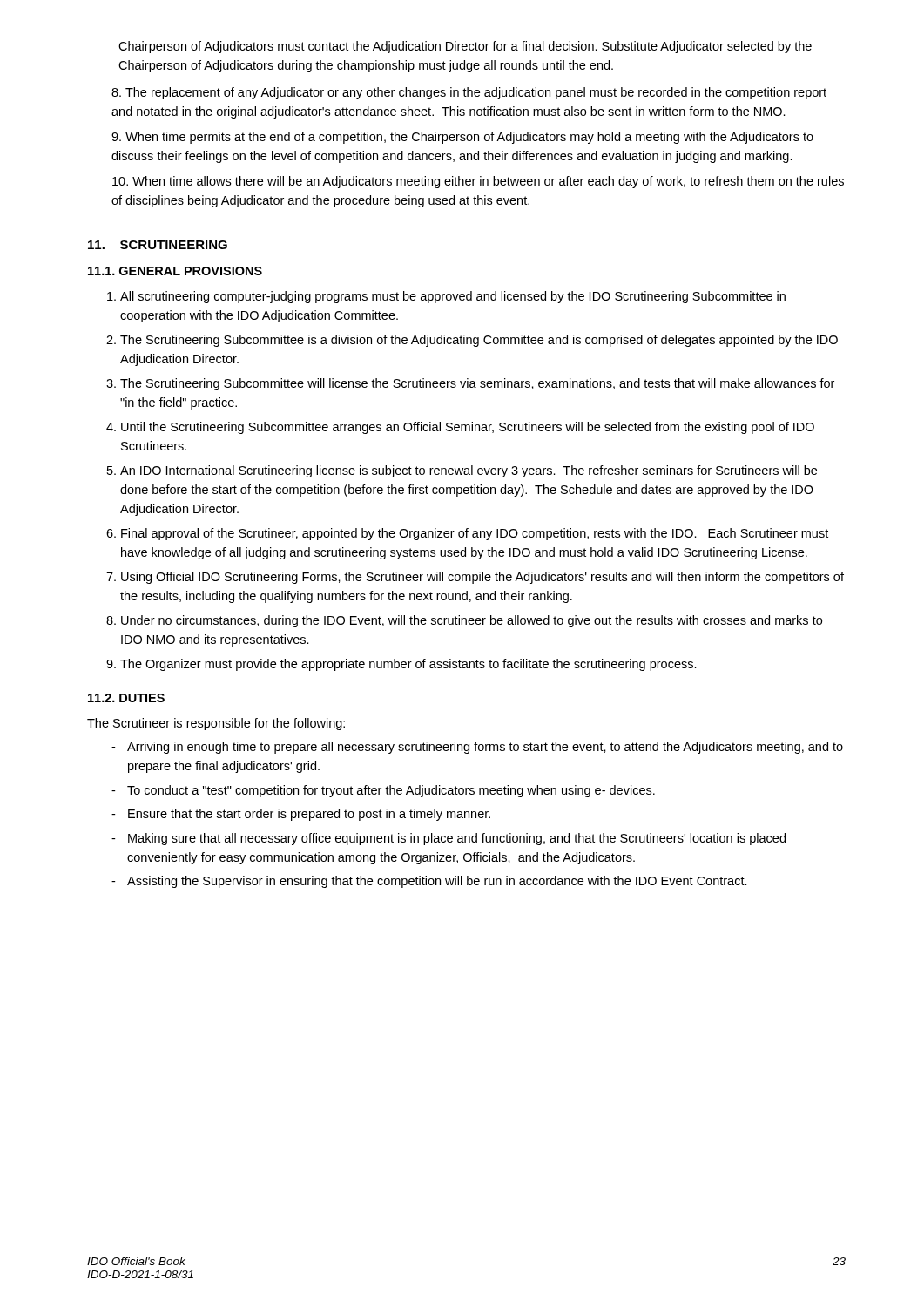Locate the list item that reads "The replacement of"
Image resolution: width=924 pixels, height=1307 pixels.
[466, 102]
